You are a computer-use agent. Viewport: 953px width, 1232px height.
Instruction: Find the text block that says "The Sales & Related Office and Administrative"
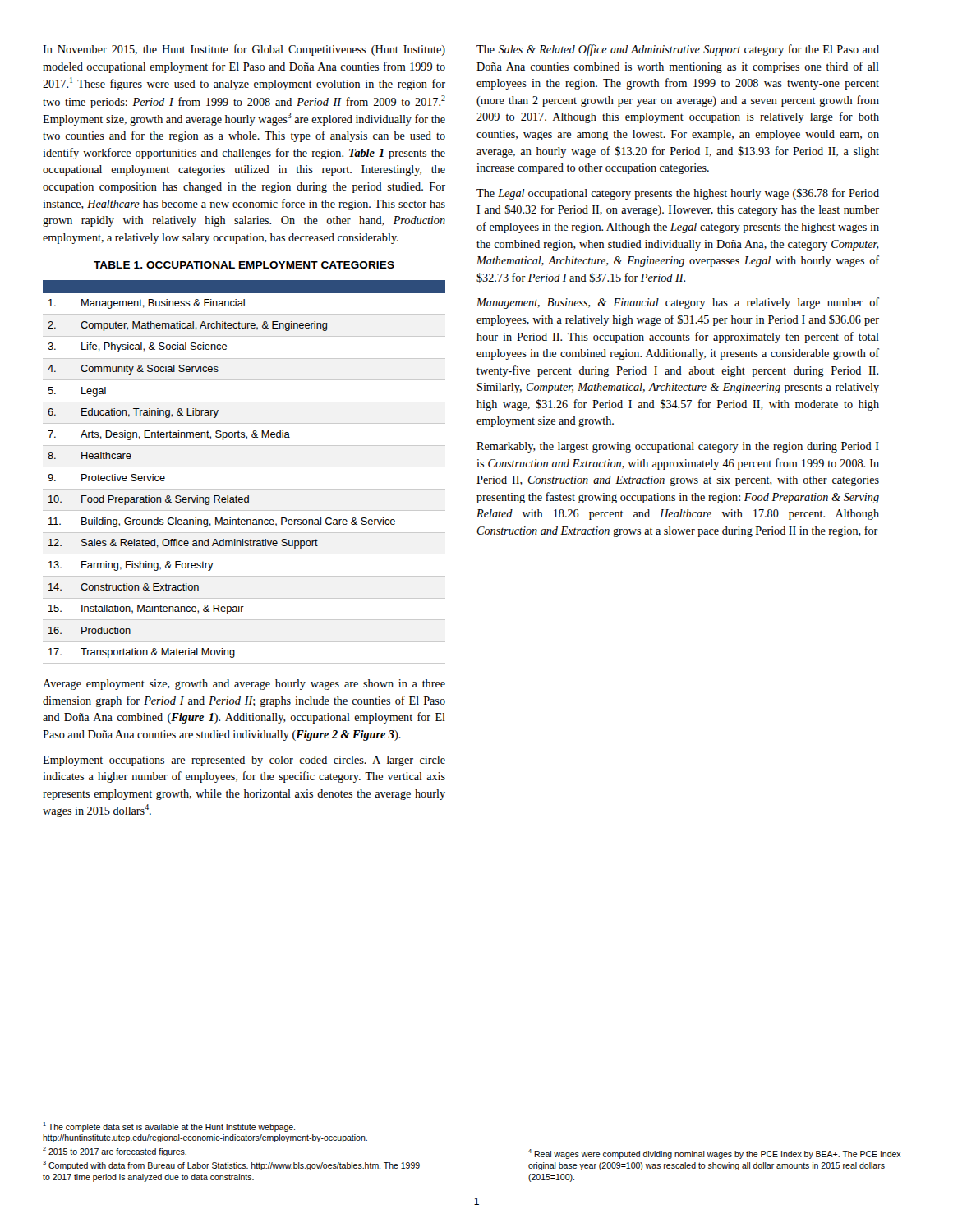(x=678, y=109)
